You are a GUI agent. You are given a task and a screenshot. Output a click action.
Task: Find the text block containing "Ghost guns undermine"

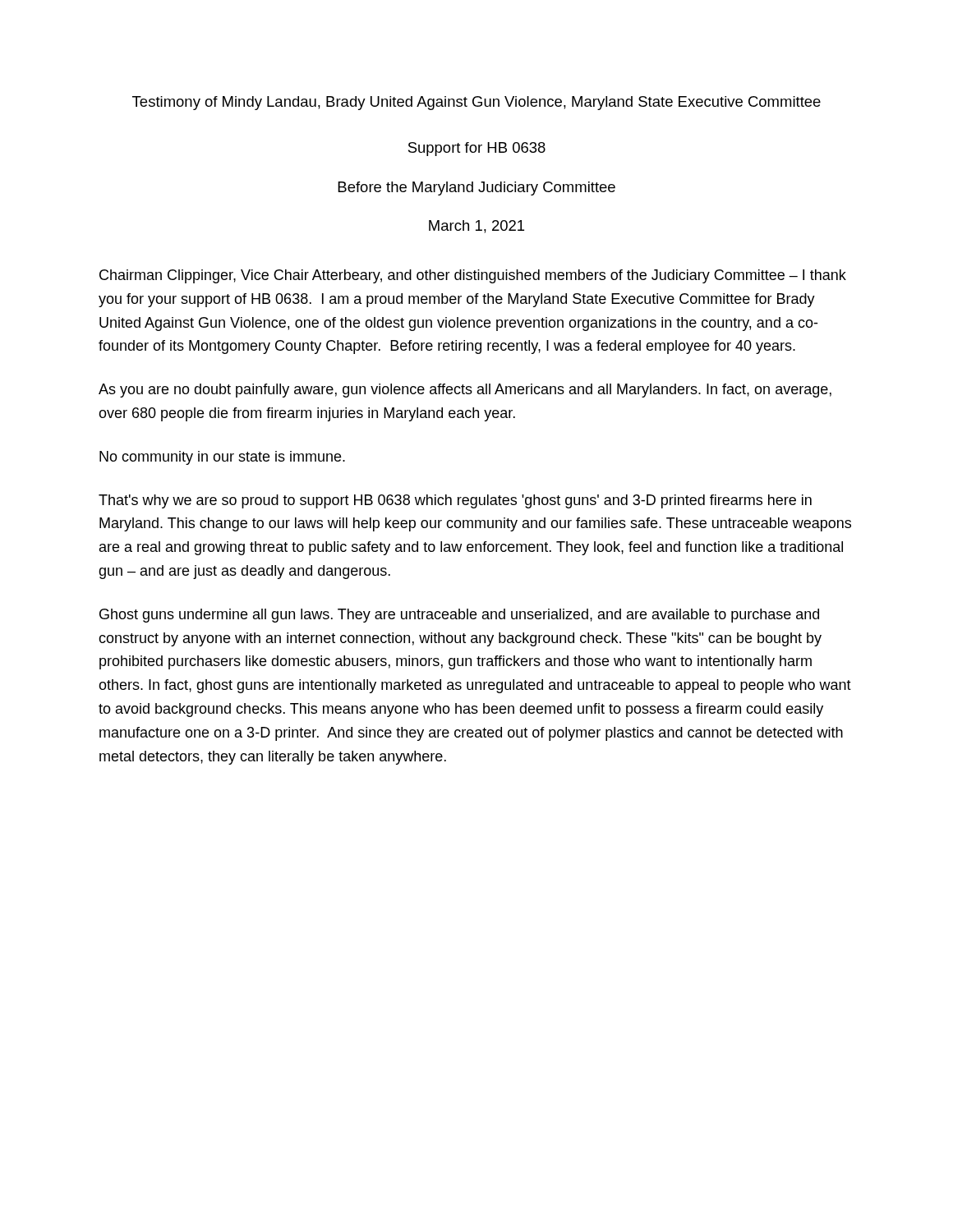pyautogui.click(x=475, y=685)
